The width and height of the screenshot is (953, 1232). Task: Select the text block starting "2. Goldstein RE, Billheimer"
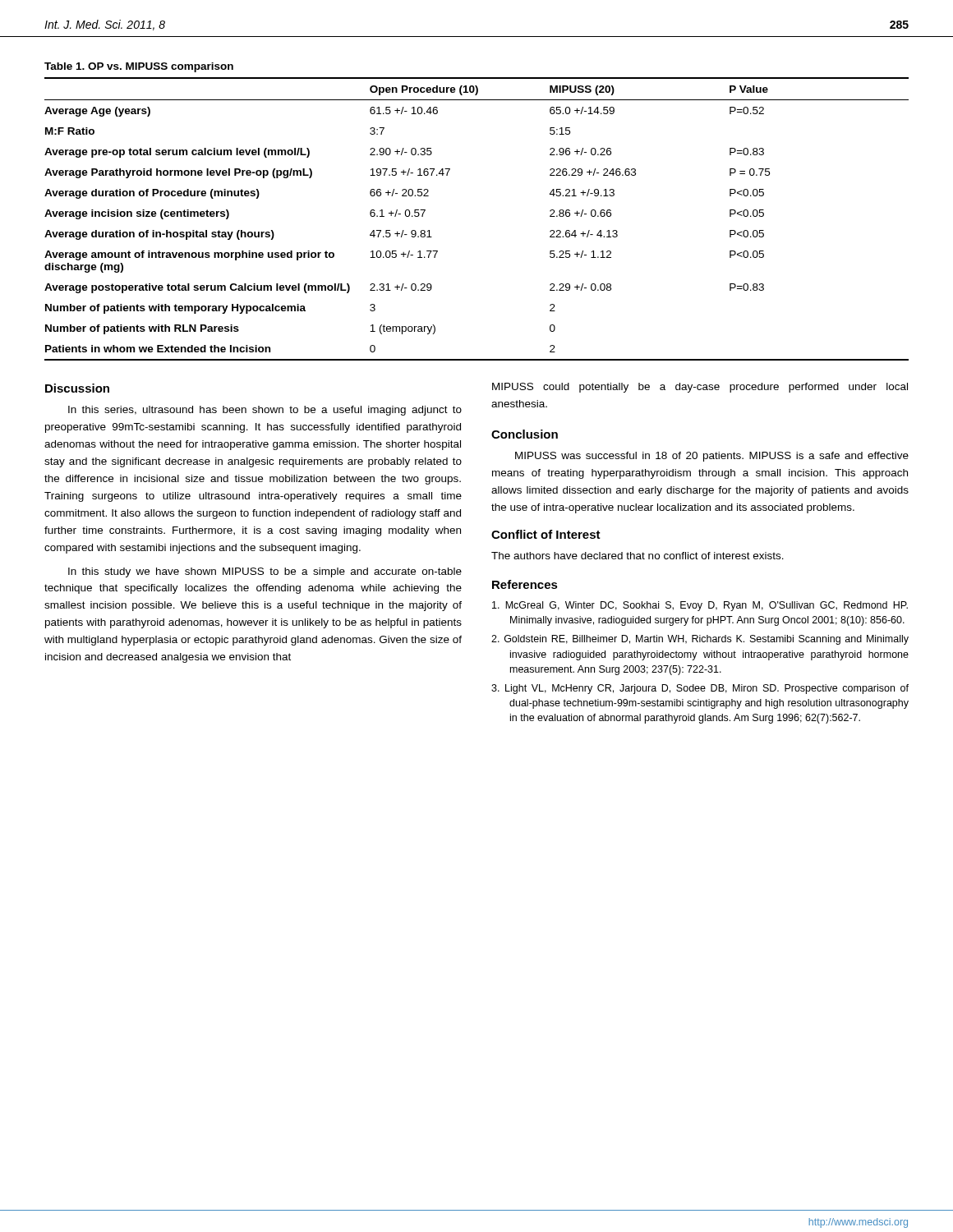(x=700, y=654)
